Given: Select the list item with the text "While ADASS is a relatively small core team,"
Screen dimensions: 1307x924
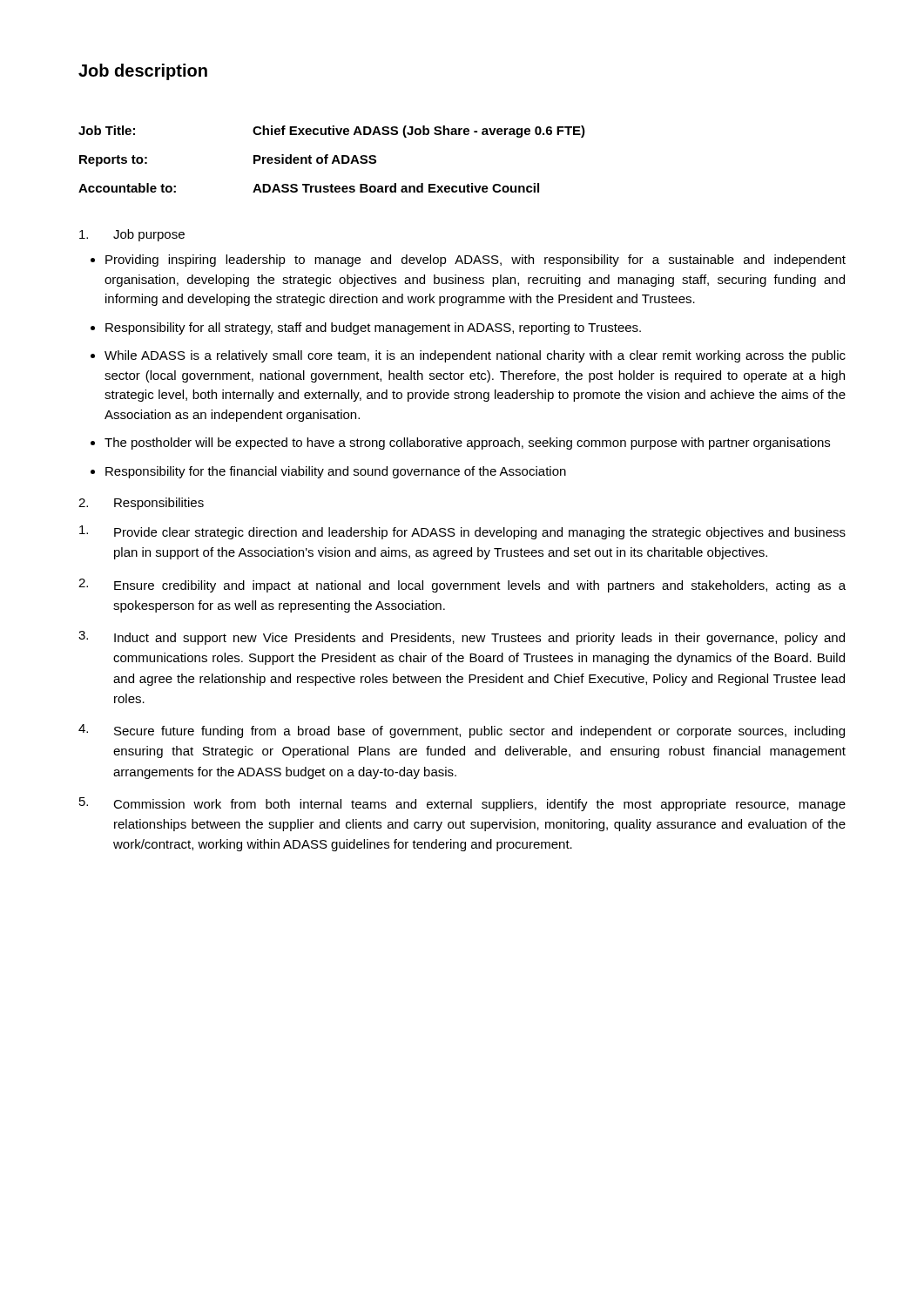Looking at the screenshot, I should [x=462, y=385].
